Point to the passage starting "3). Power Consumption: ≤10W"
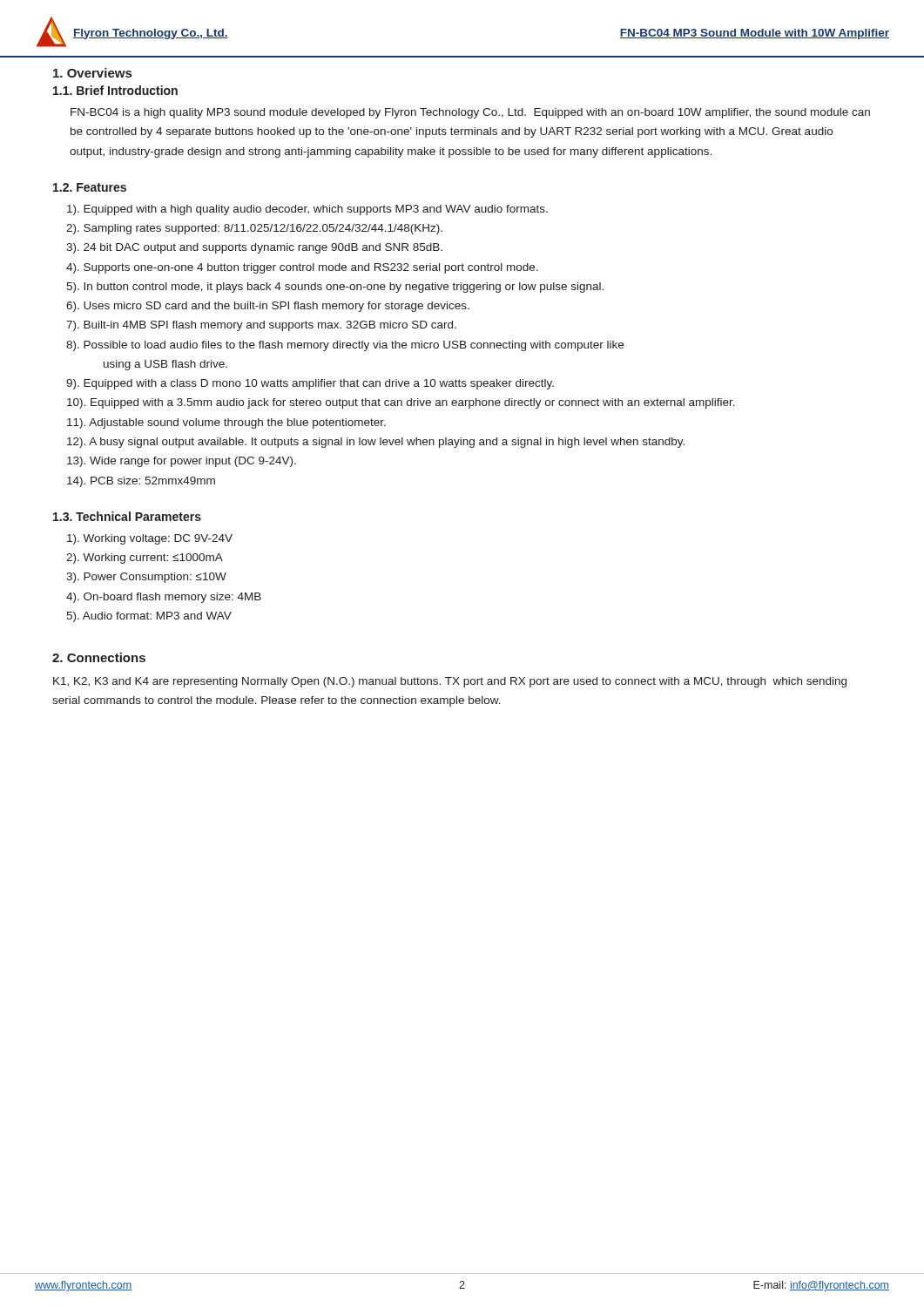This screenshot has height=1307, width=924. [146, 577]
